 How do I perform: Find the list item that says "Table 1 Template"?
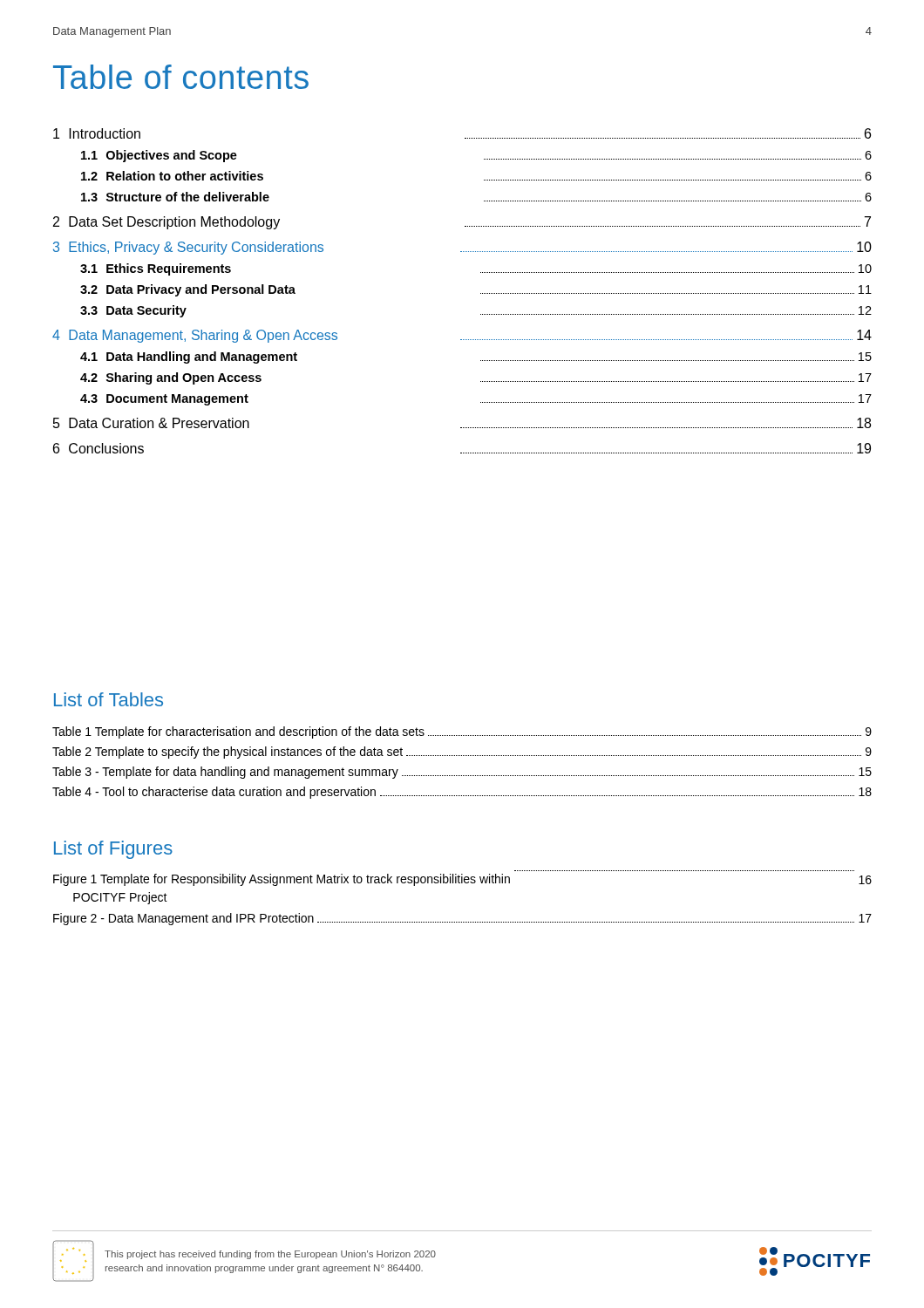(x=462, y=732)
